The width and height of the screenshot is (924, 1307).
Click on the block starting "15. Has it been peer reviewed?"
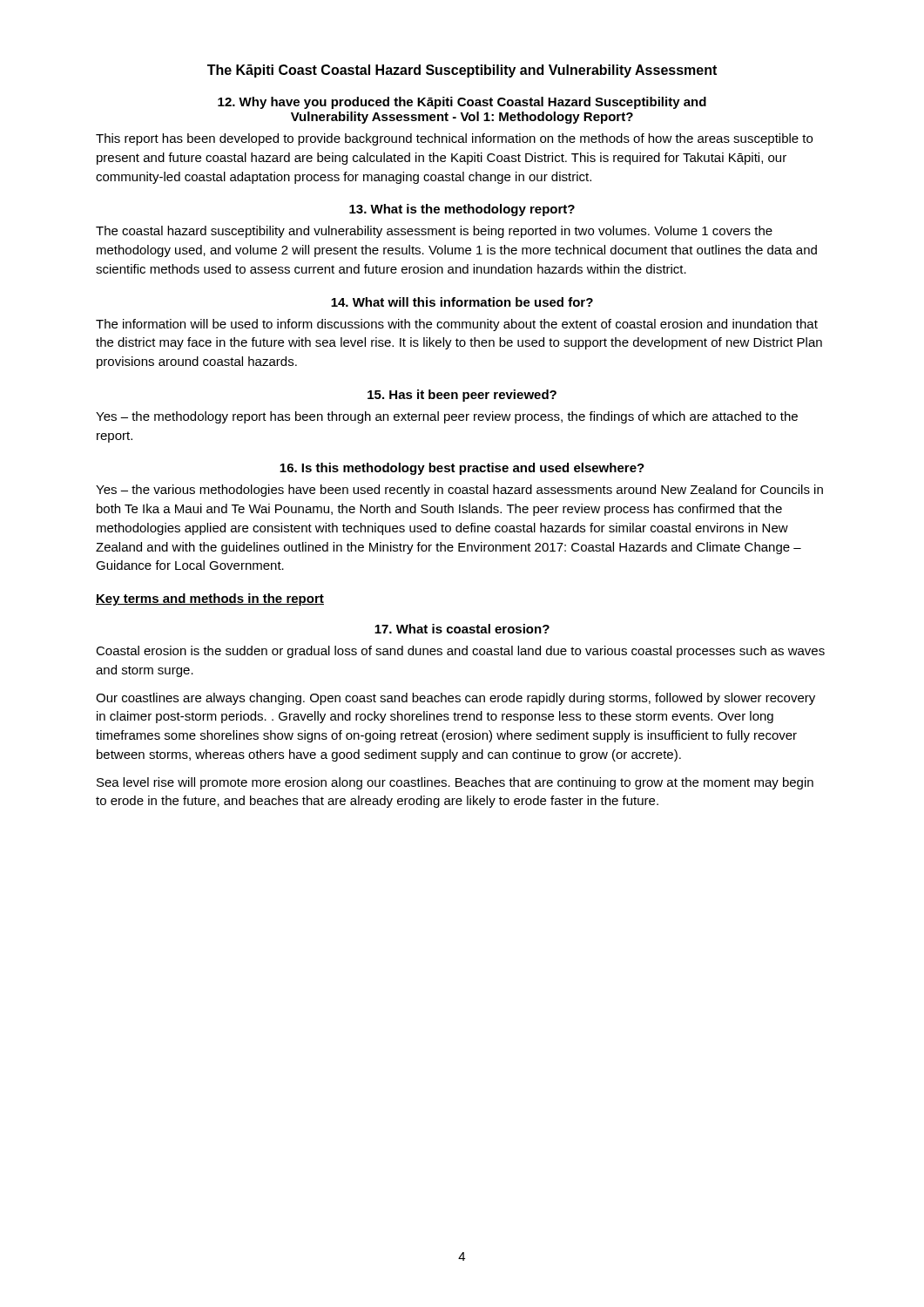pyautogui.click(x=462, y=394)
